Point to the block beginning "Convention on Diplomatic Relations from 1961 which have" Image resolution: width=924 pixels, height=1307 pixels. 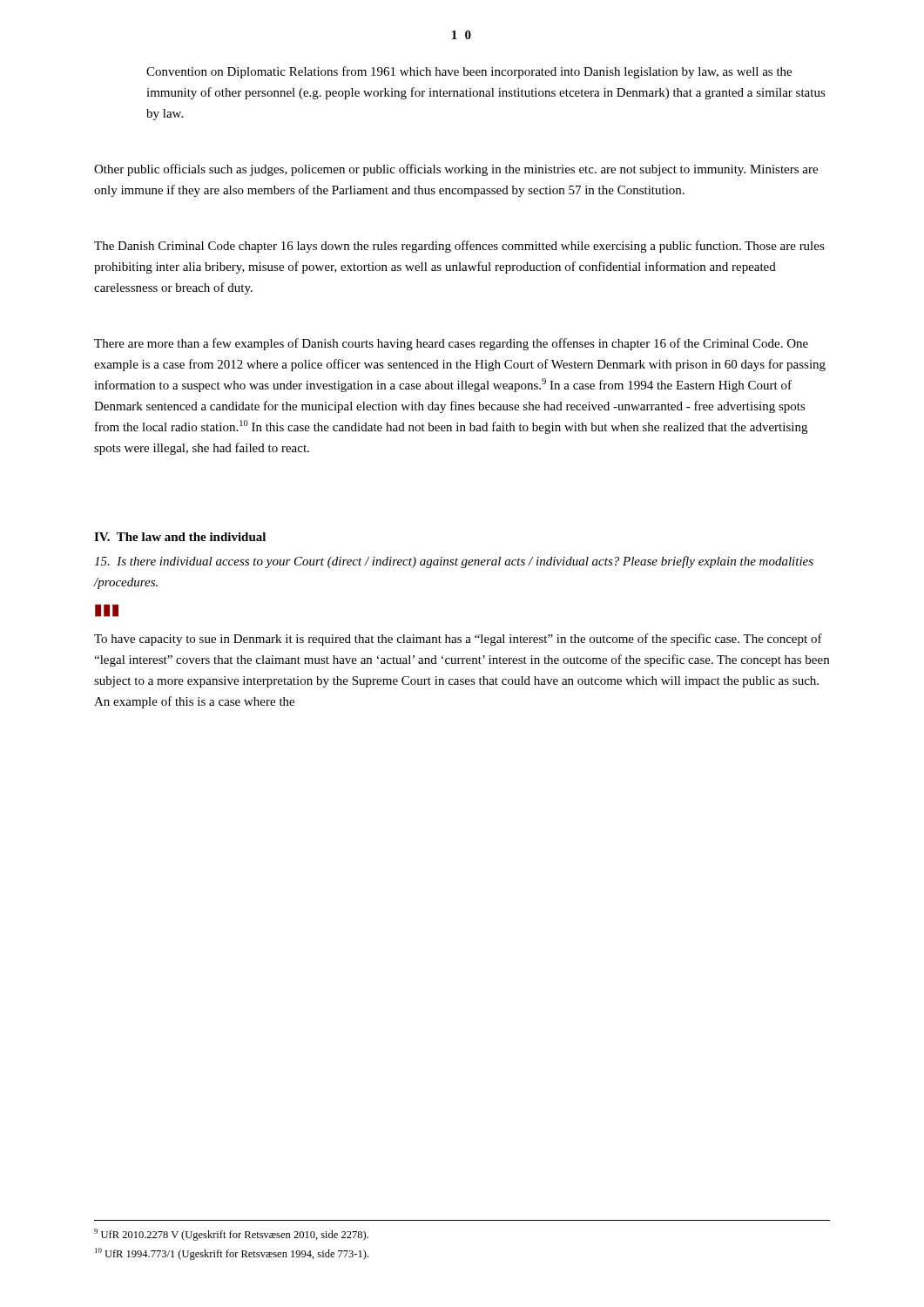click(486, 92)
